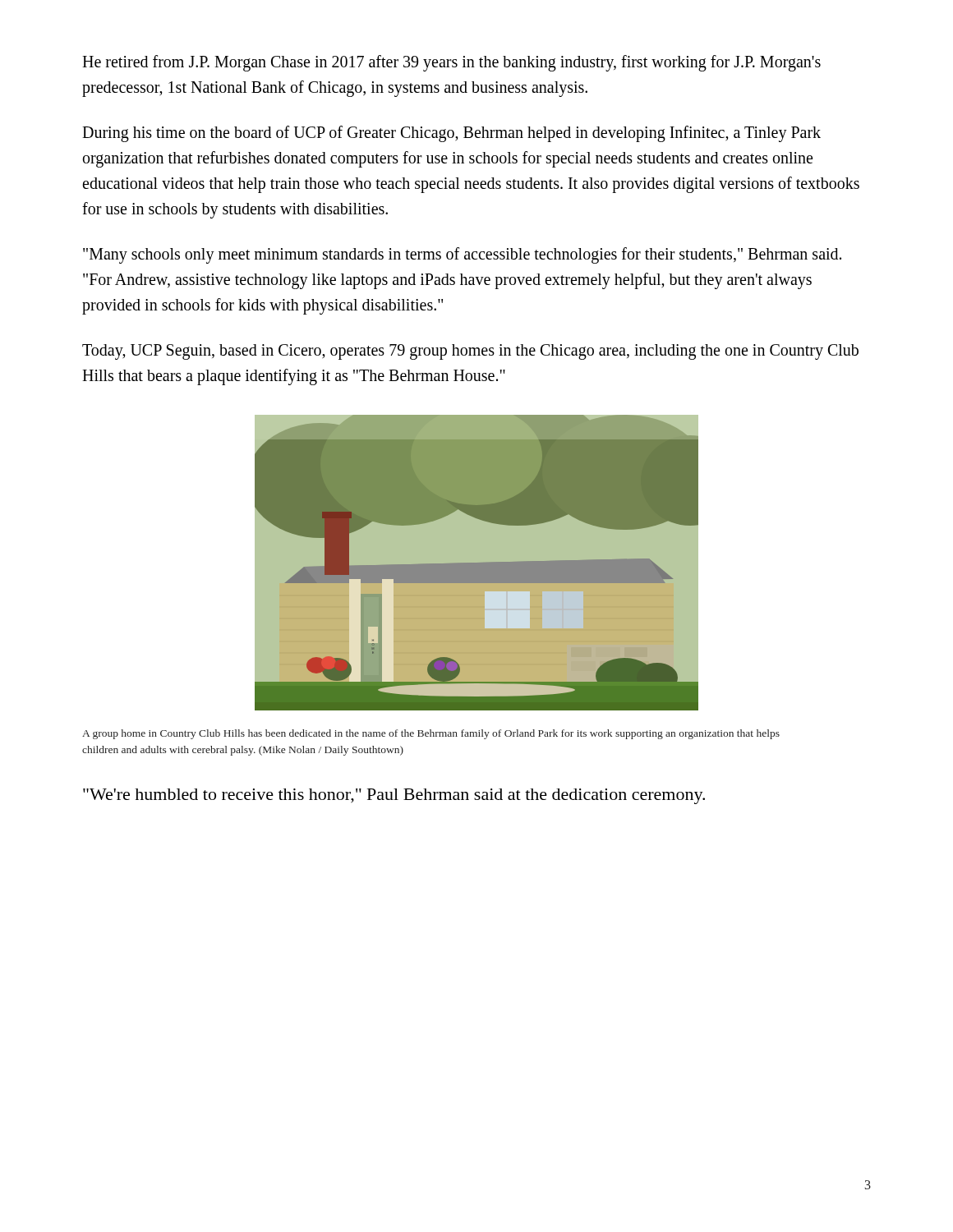Image resolution: width=953 pixels, height=1232 pixels.
Task: Navigate to the region starting "A group home in Country Club"
Action: point(431,741)
